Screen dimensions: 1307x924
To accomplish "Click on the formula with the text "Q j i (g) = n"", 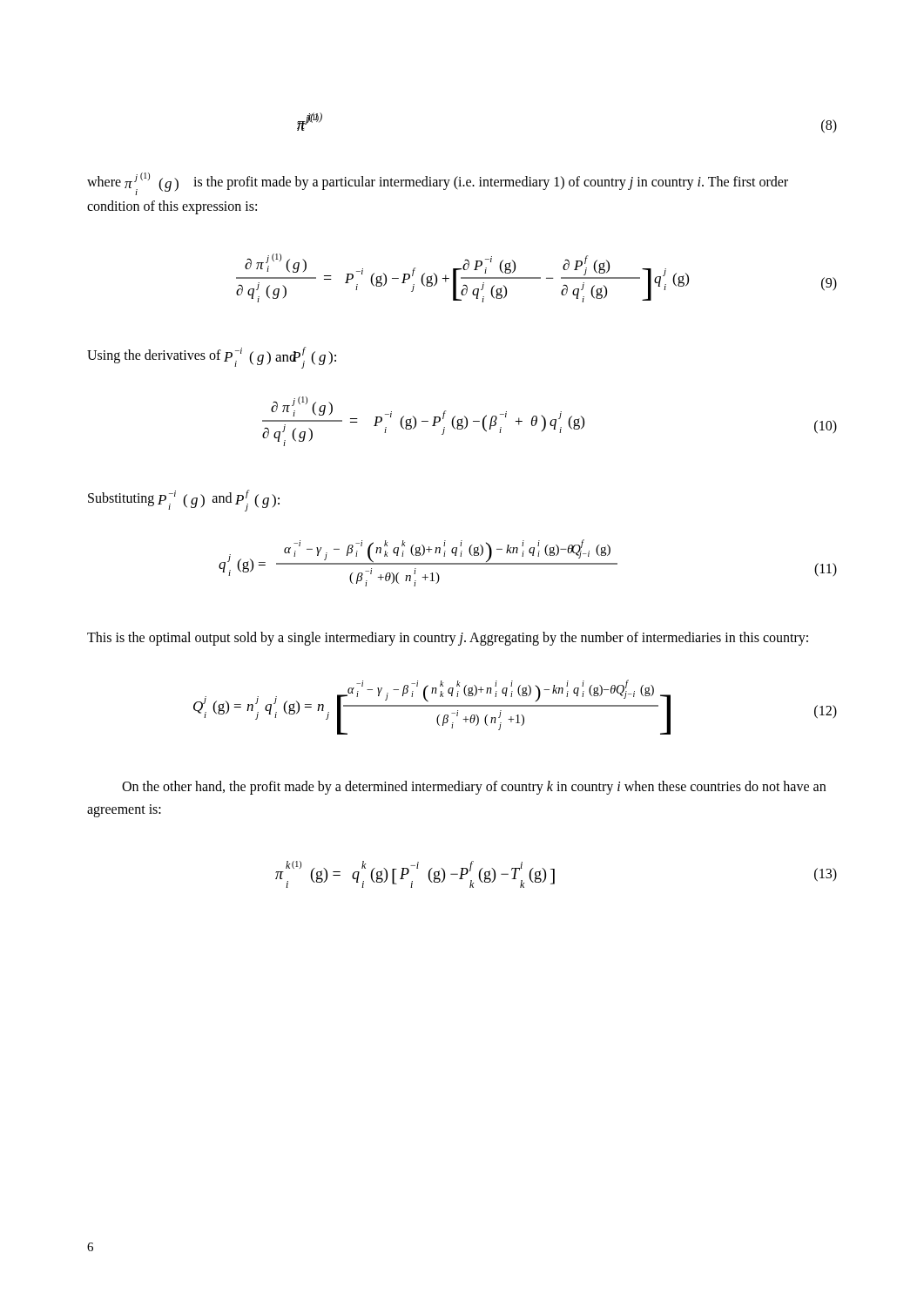I will (x=462, y=711).
